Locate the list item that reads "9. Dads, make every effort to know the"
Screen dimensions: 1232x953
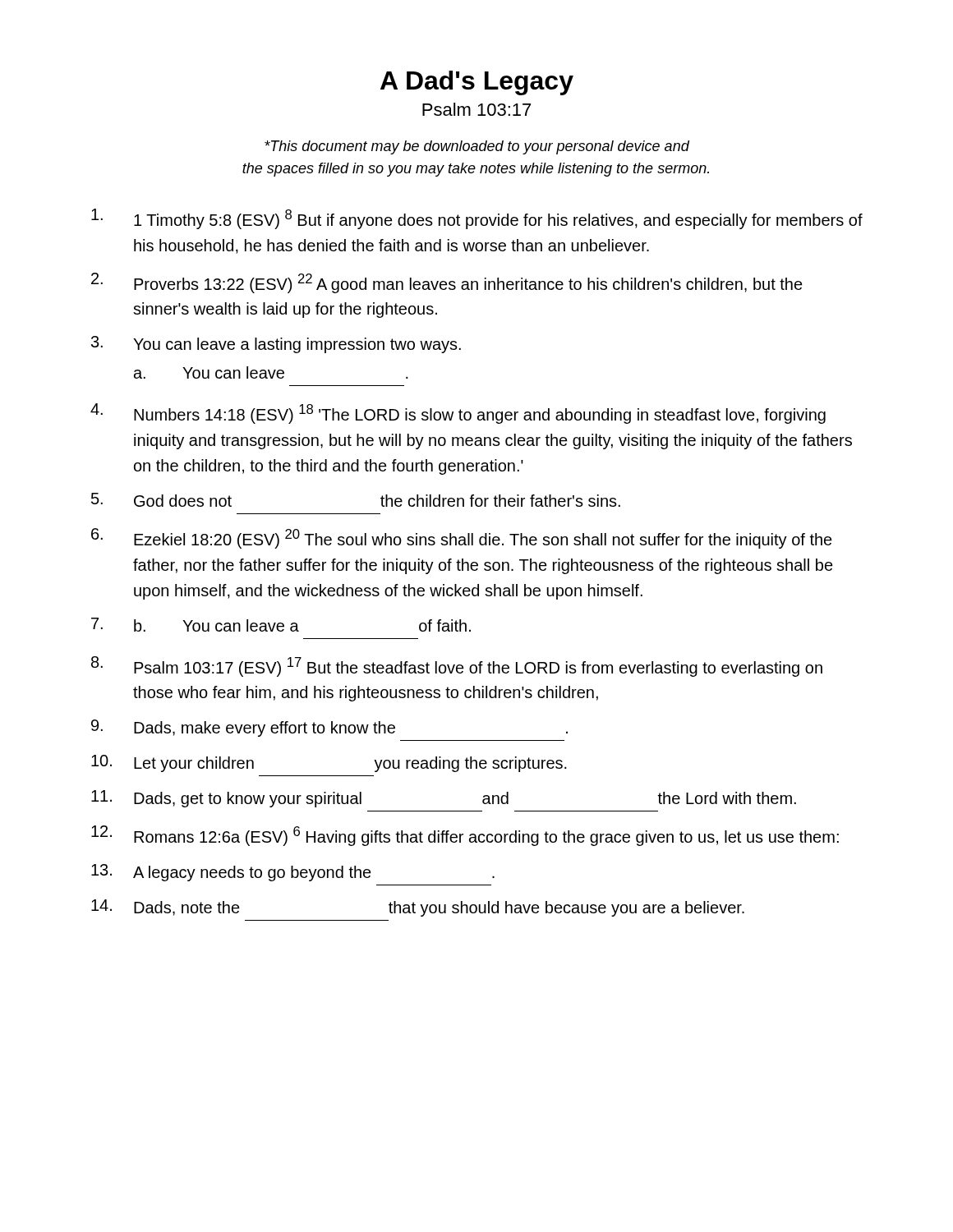(329, 728)
